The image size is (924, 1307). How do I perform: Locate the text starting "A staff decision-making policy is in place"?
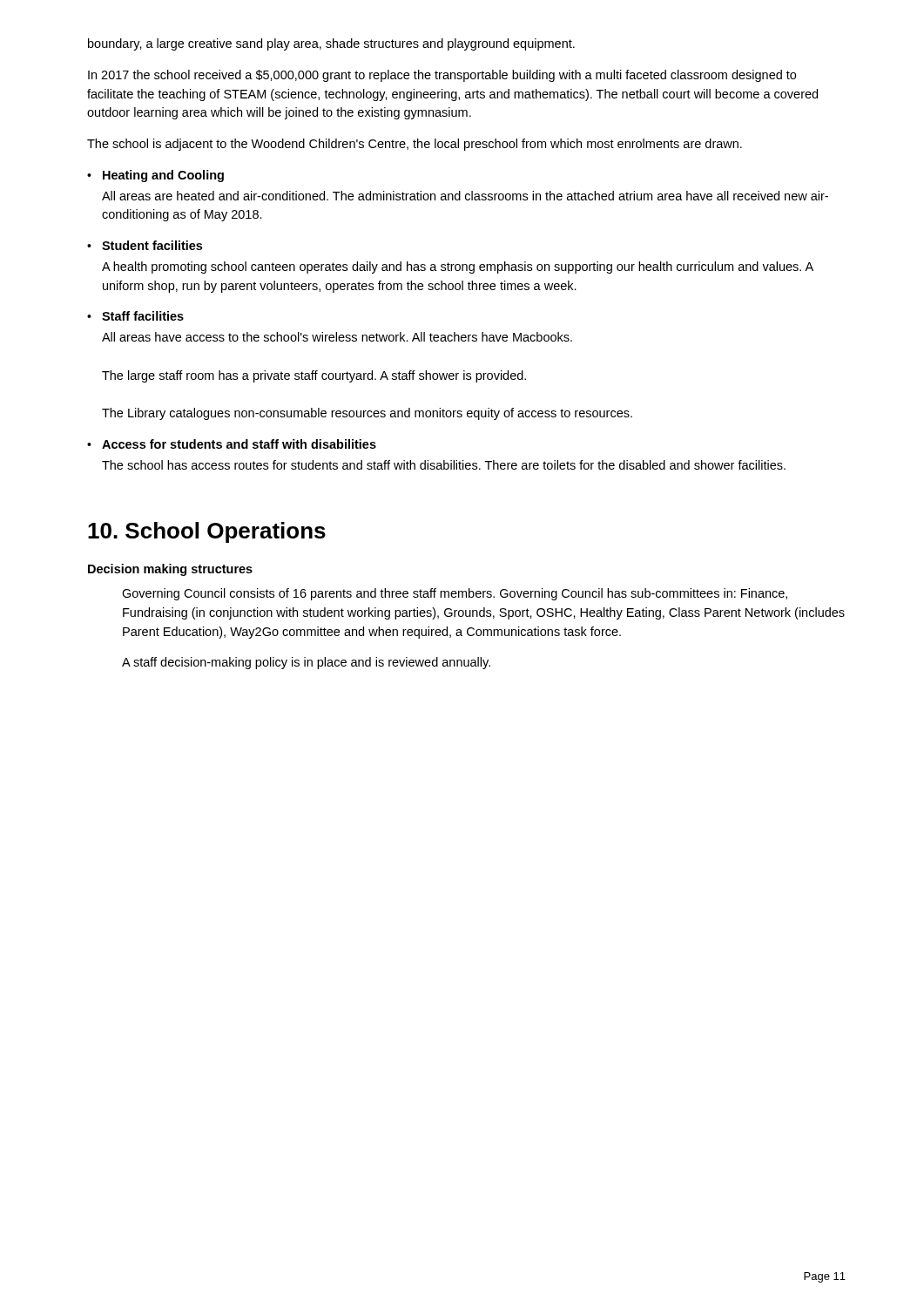pos(307,662)
